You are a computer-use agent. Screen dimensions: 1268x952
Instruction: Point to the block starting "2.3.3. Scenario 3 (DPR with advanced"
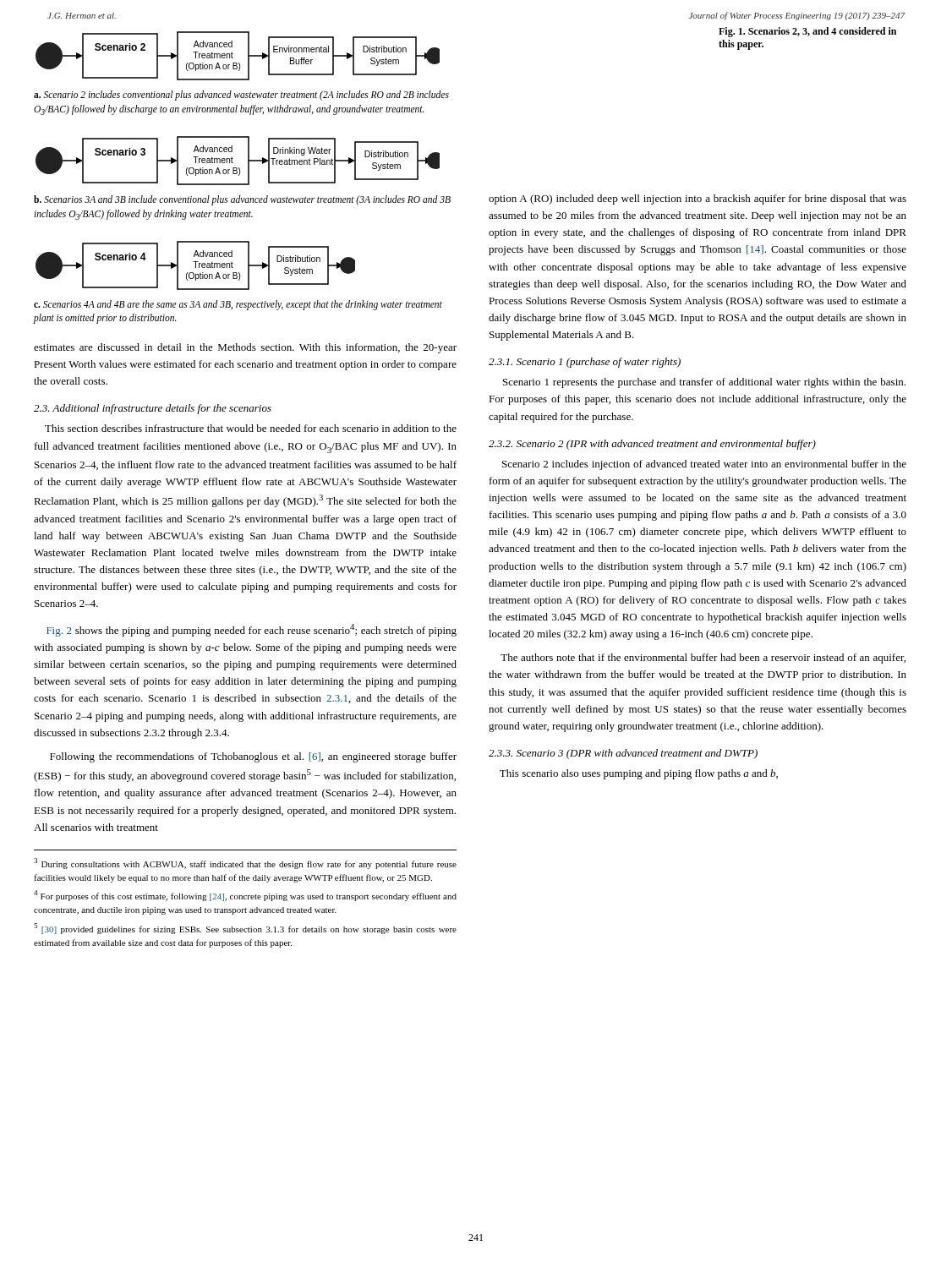point(623,753)
